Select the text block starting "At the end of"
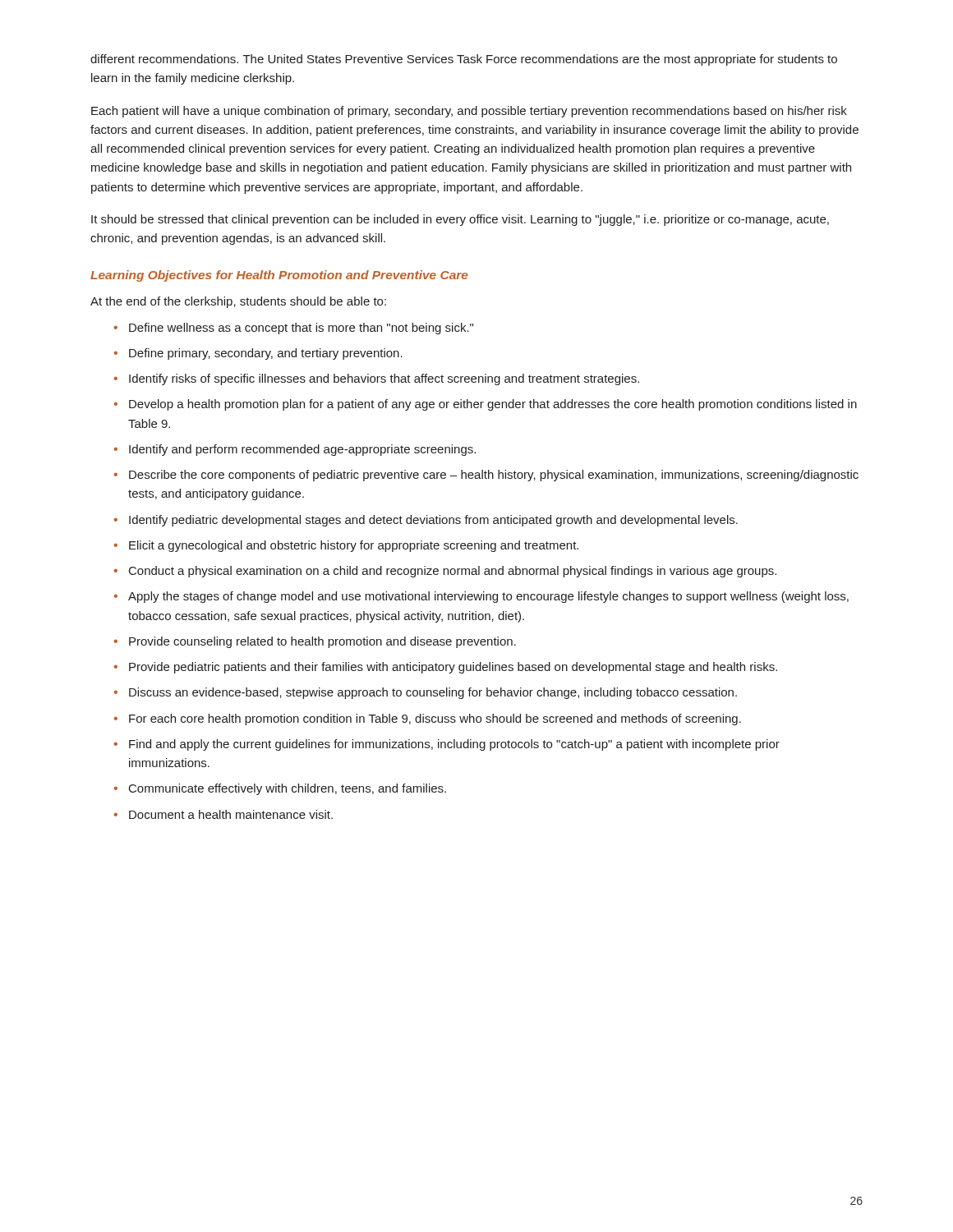This screenshot has width=953, height=1232. coord(238,302)
